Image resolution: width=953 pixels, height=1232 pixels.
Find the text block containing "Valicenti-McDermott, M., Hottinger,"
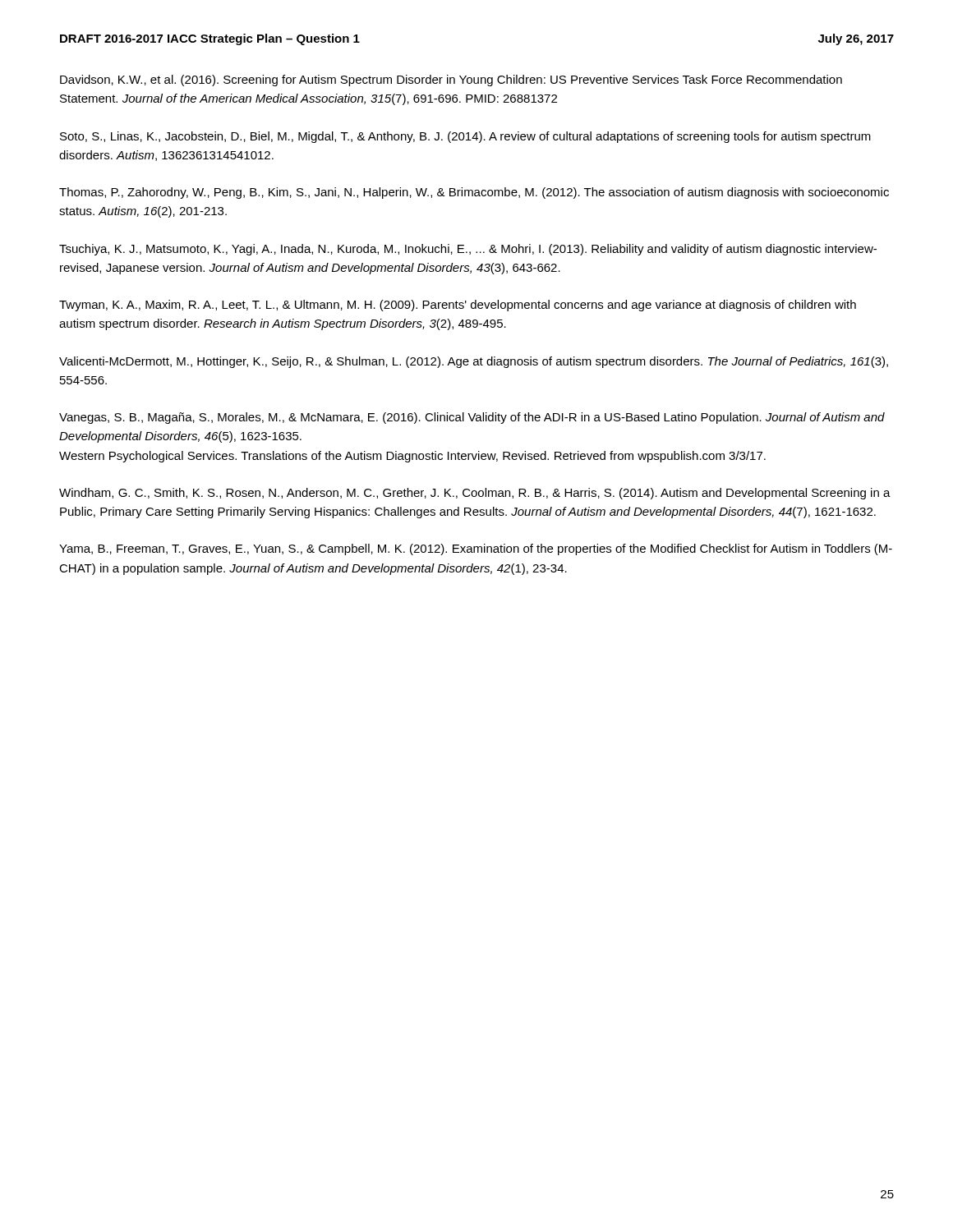coord(474,370)
